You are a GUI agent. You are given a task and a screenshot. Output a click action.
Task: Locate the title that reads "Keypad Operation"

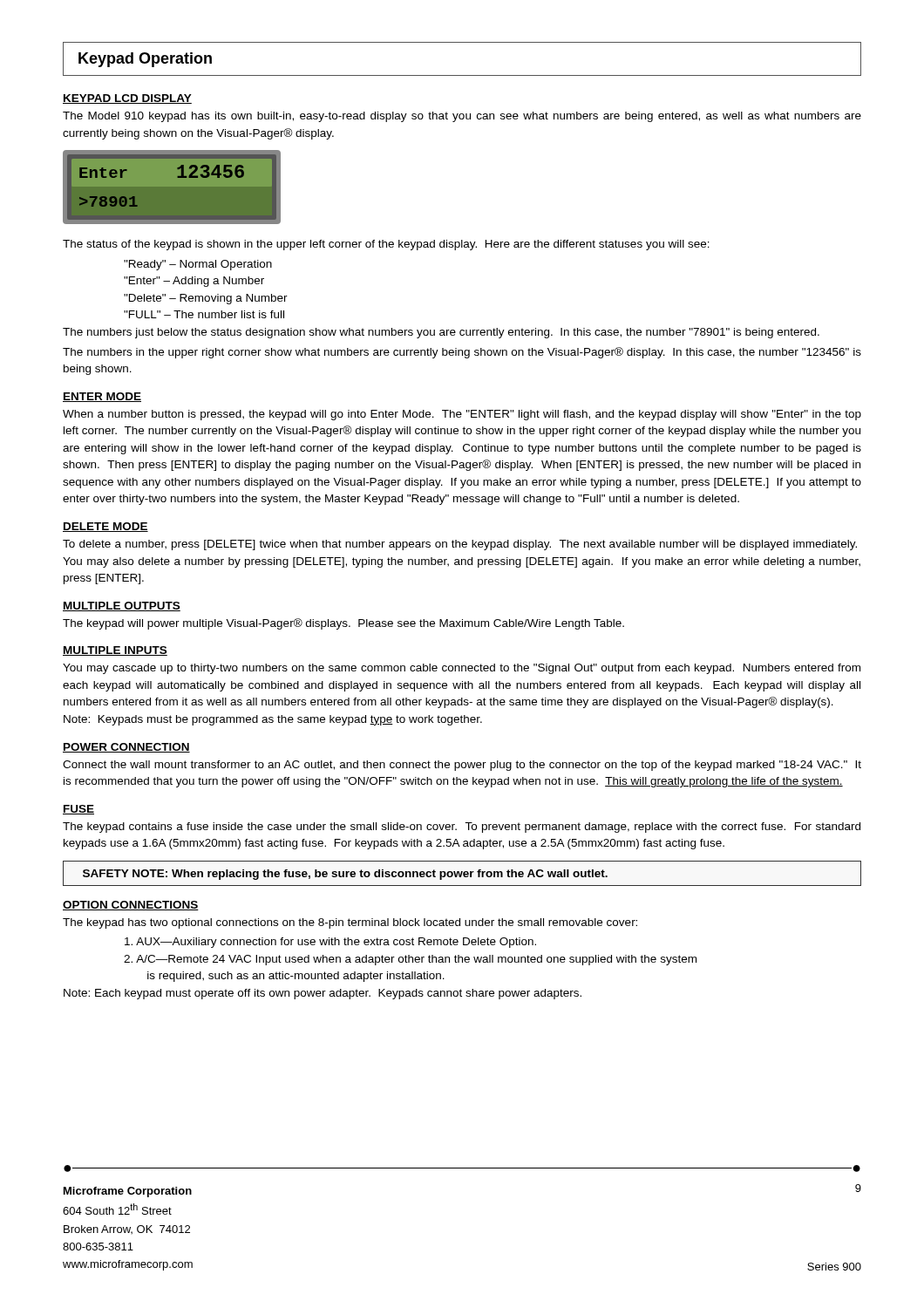tap(145, 58)
